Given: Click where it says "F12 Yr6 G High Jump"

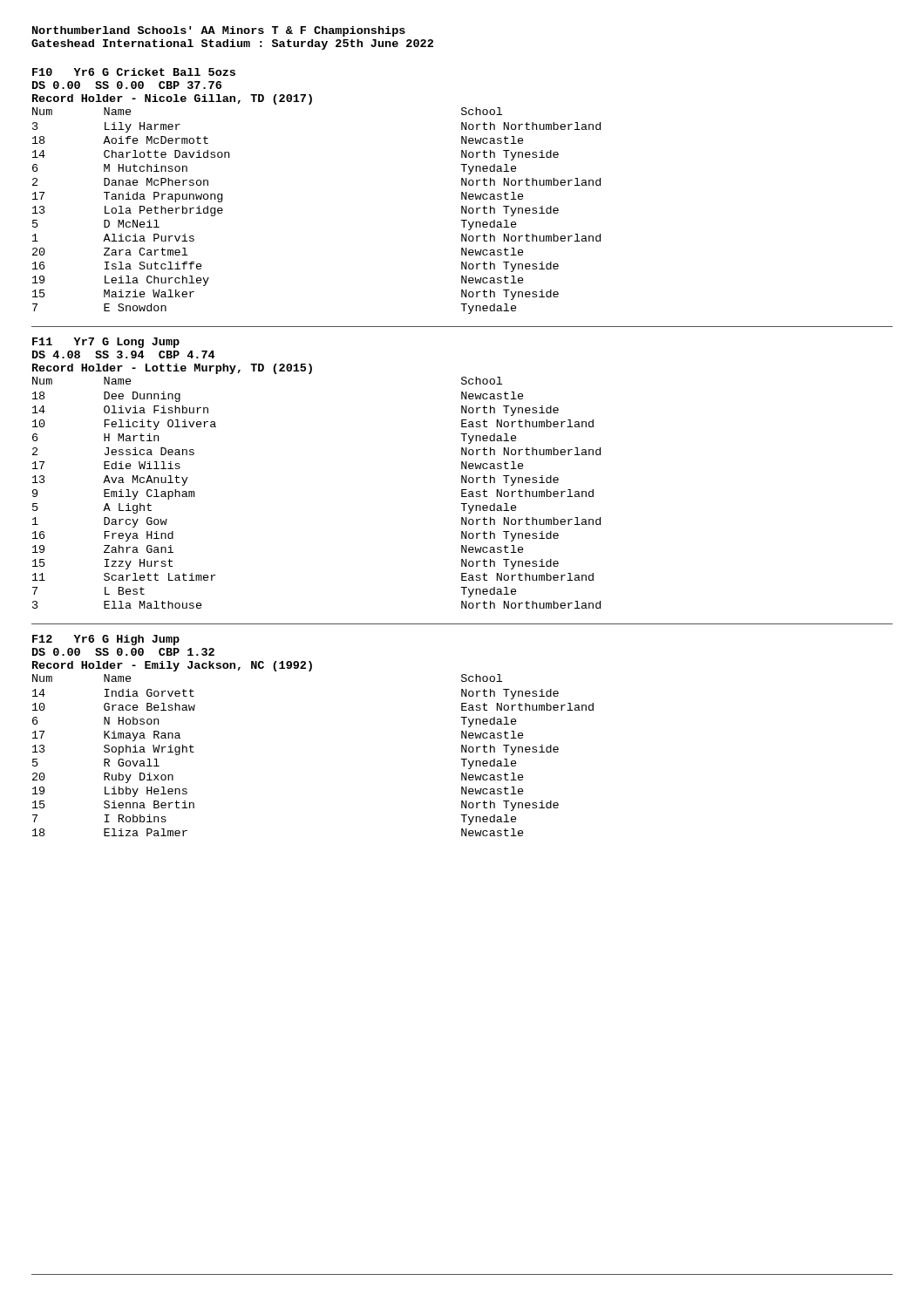Looking at the screenshot, I should tap(106, 640).
